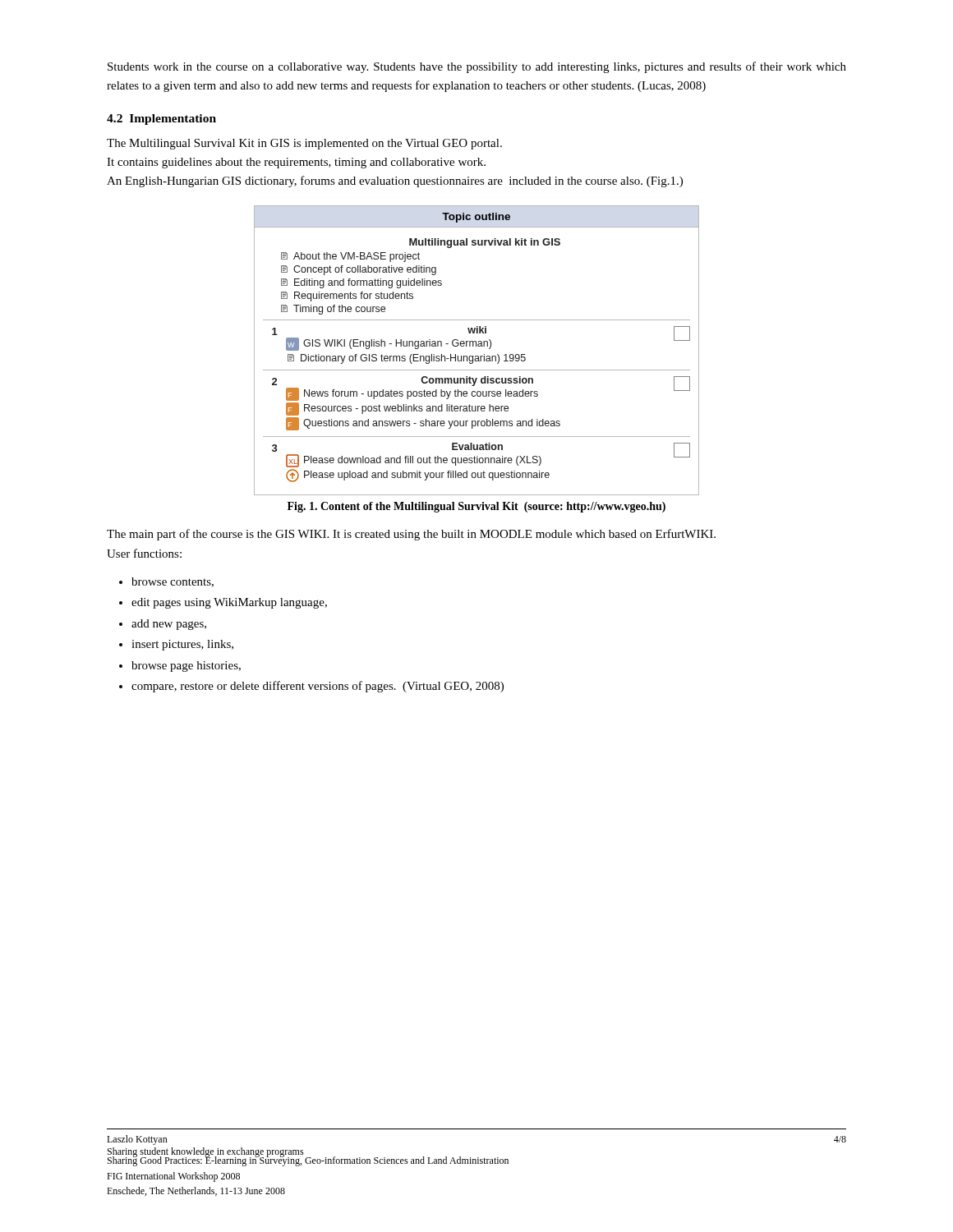Locate the region starting "Students work in the course on"
The width and height of the screenshot is (953, 1232).
pyautogui.click(x=476, y=76)
